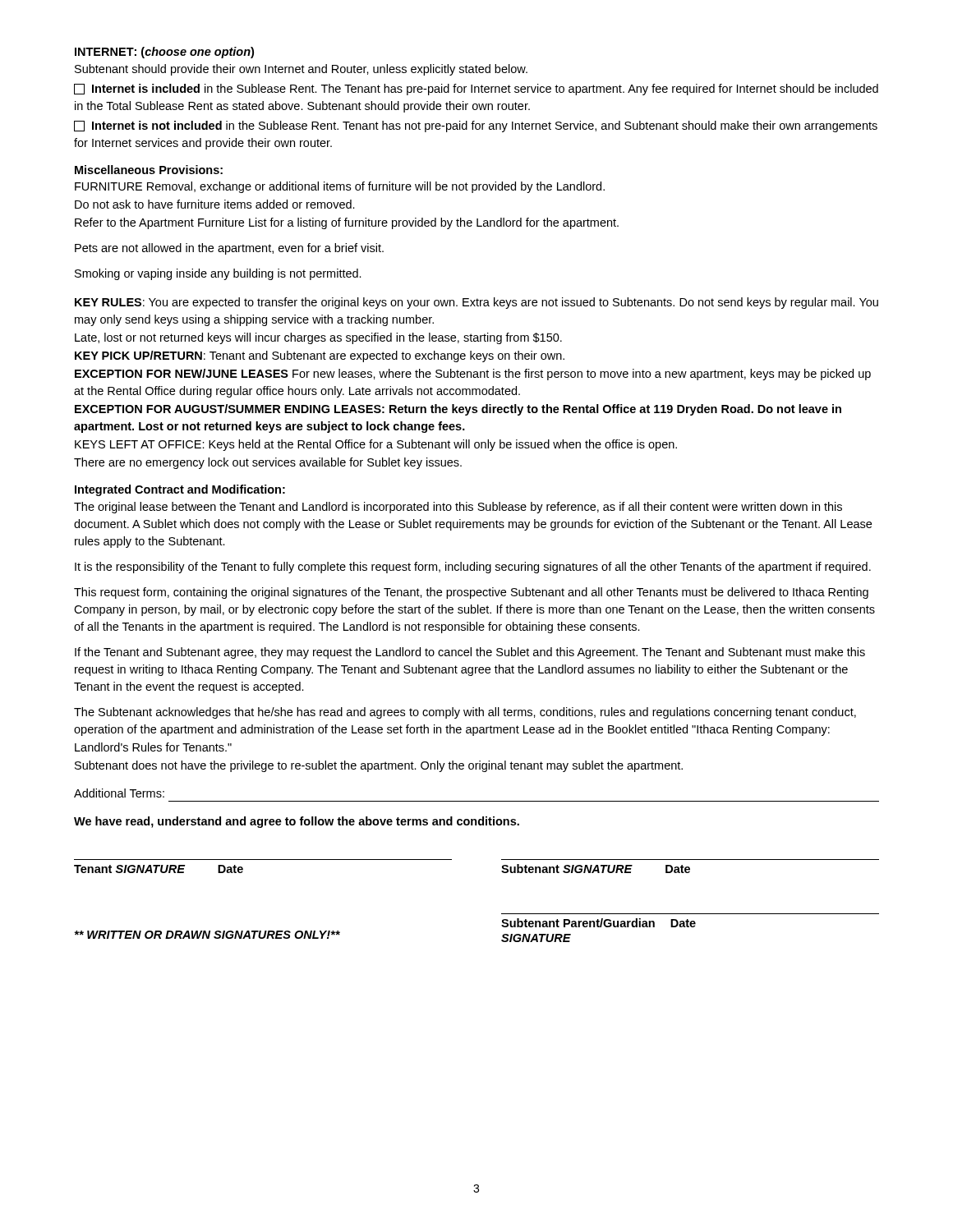Select the text starting "Miscellaneous Provisions:"

click(149, 170)
